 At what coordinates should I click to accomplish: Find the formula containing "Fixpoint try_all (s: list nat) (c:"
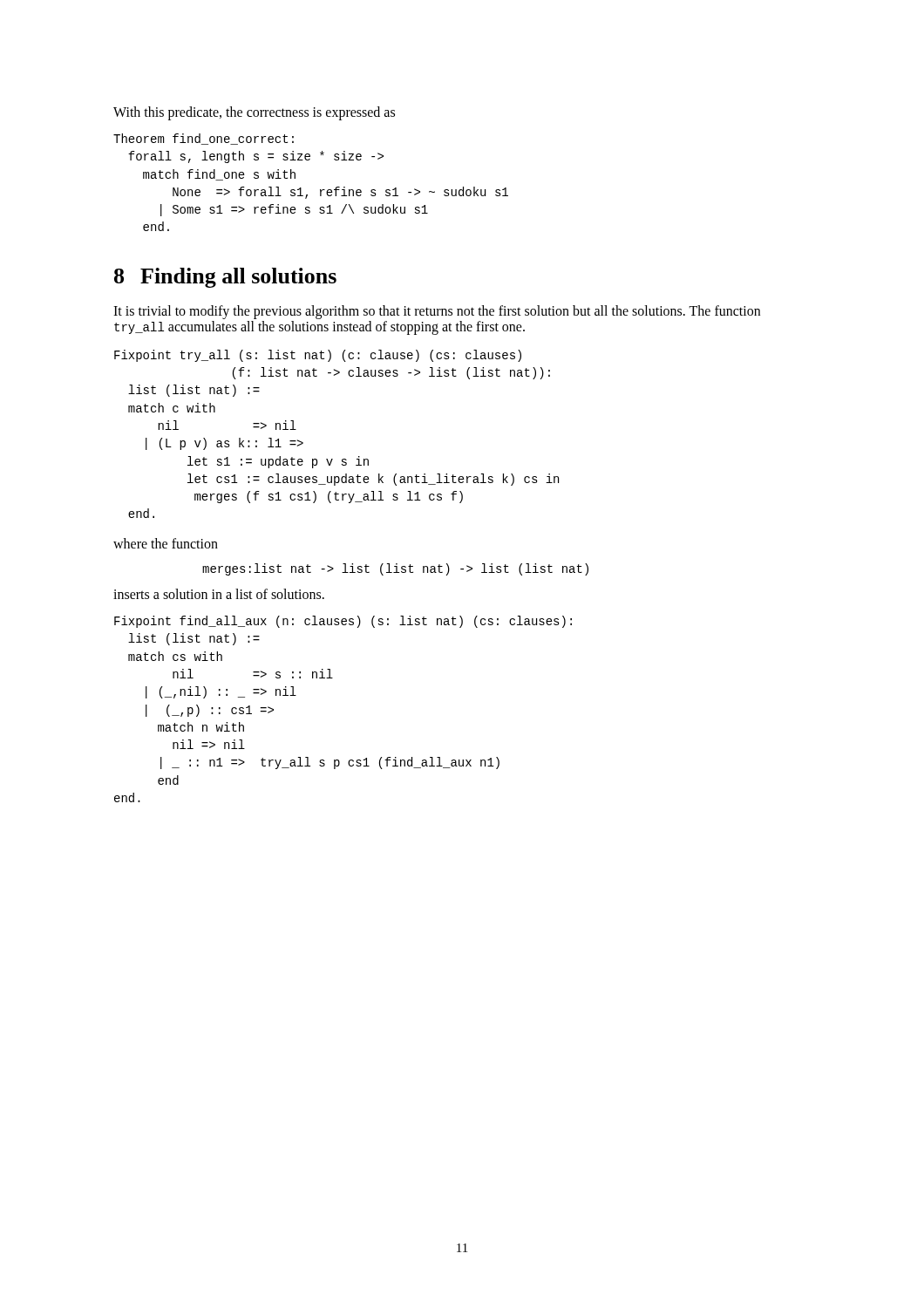point(318,356)
